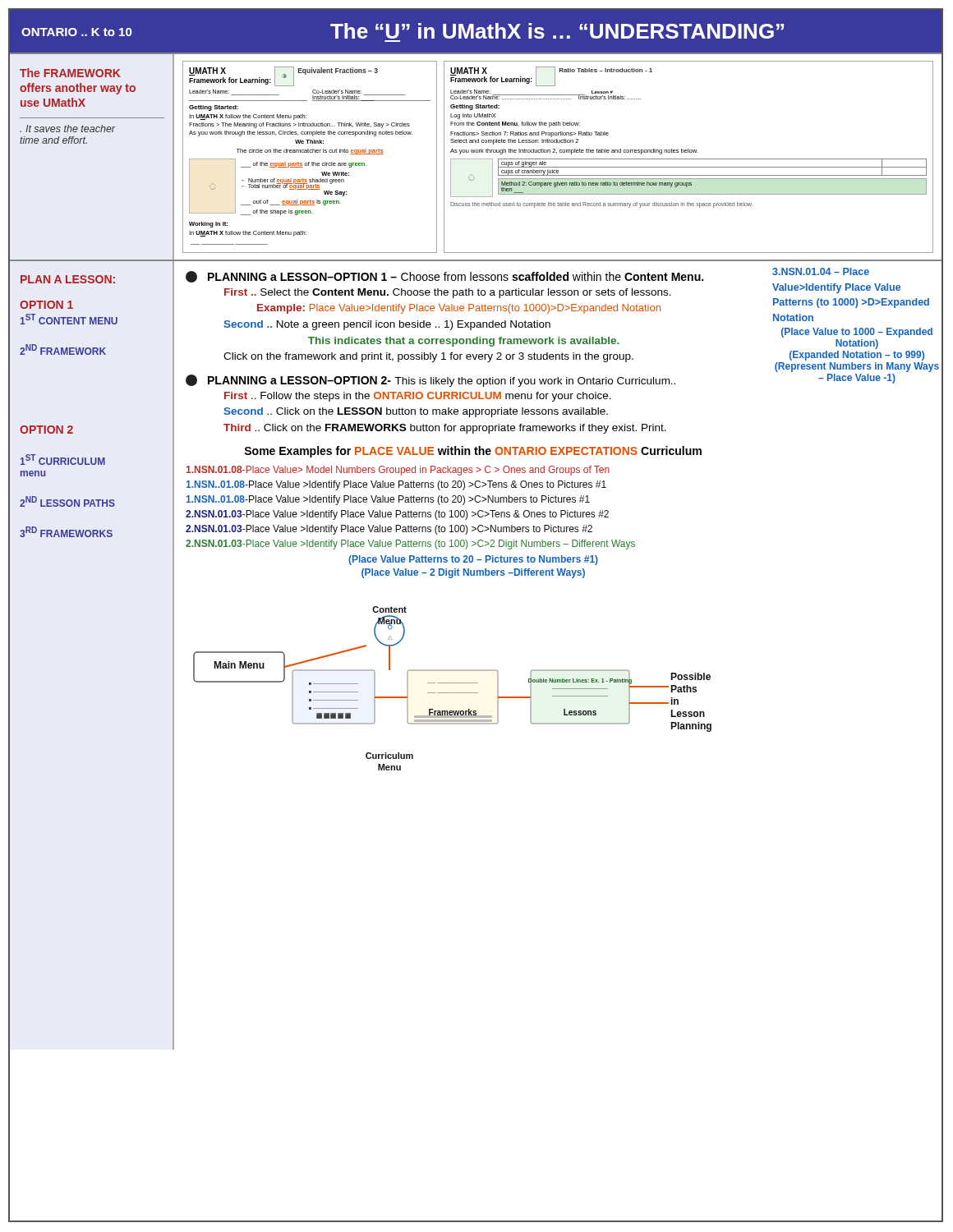Viewport: 953px width, 1232px height.
Task: Where does it say "PLAN A LESSON:"?
Action: [x=92, y=279]
